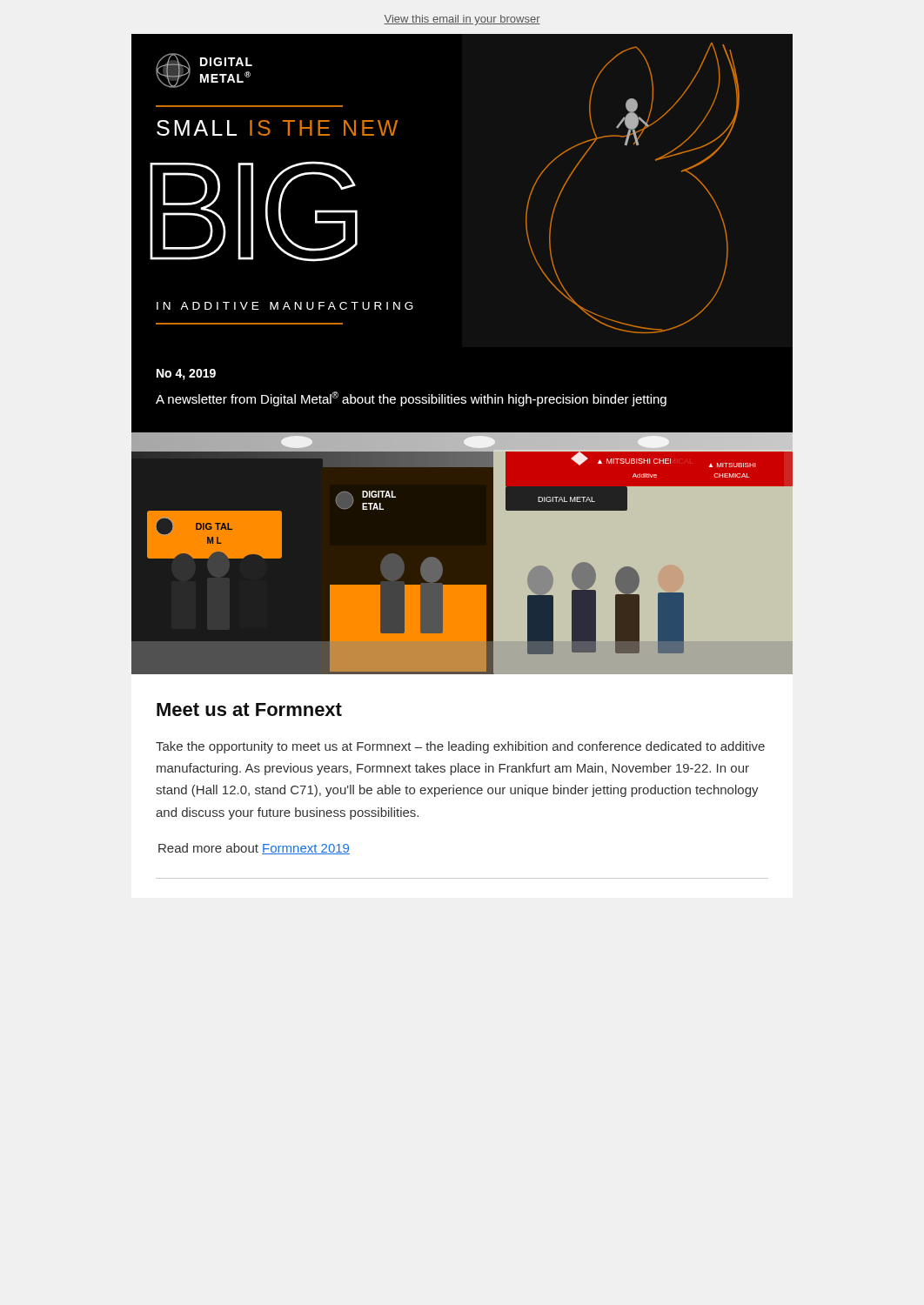The image size is (924, 1305).
Task: Select the text block containing "Take the opportunity to"
Action: click(x=460, y=779)
